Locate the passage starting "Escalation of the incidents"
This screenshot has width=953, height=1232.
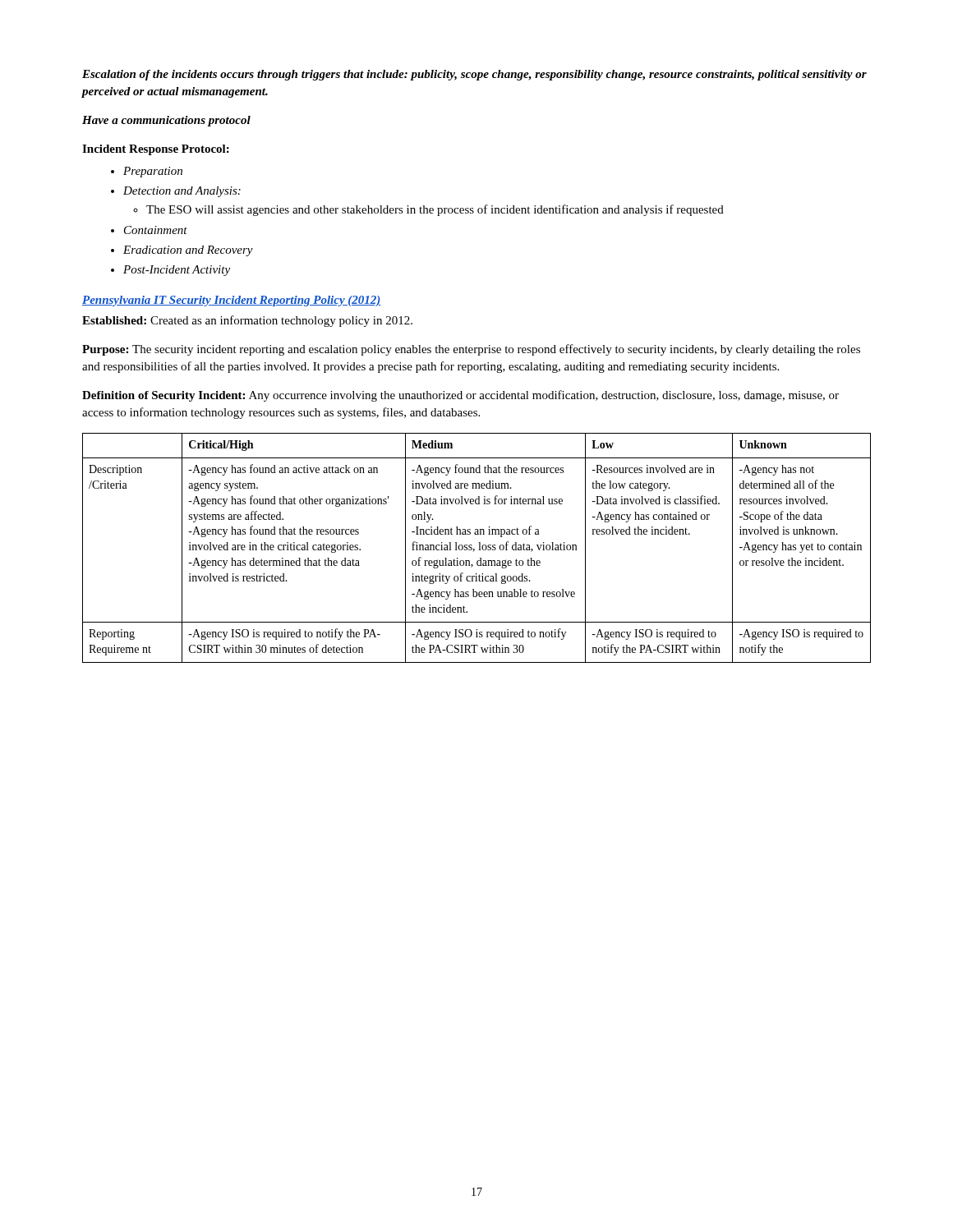click(476, 83)
